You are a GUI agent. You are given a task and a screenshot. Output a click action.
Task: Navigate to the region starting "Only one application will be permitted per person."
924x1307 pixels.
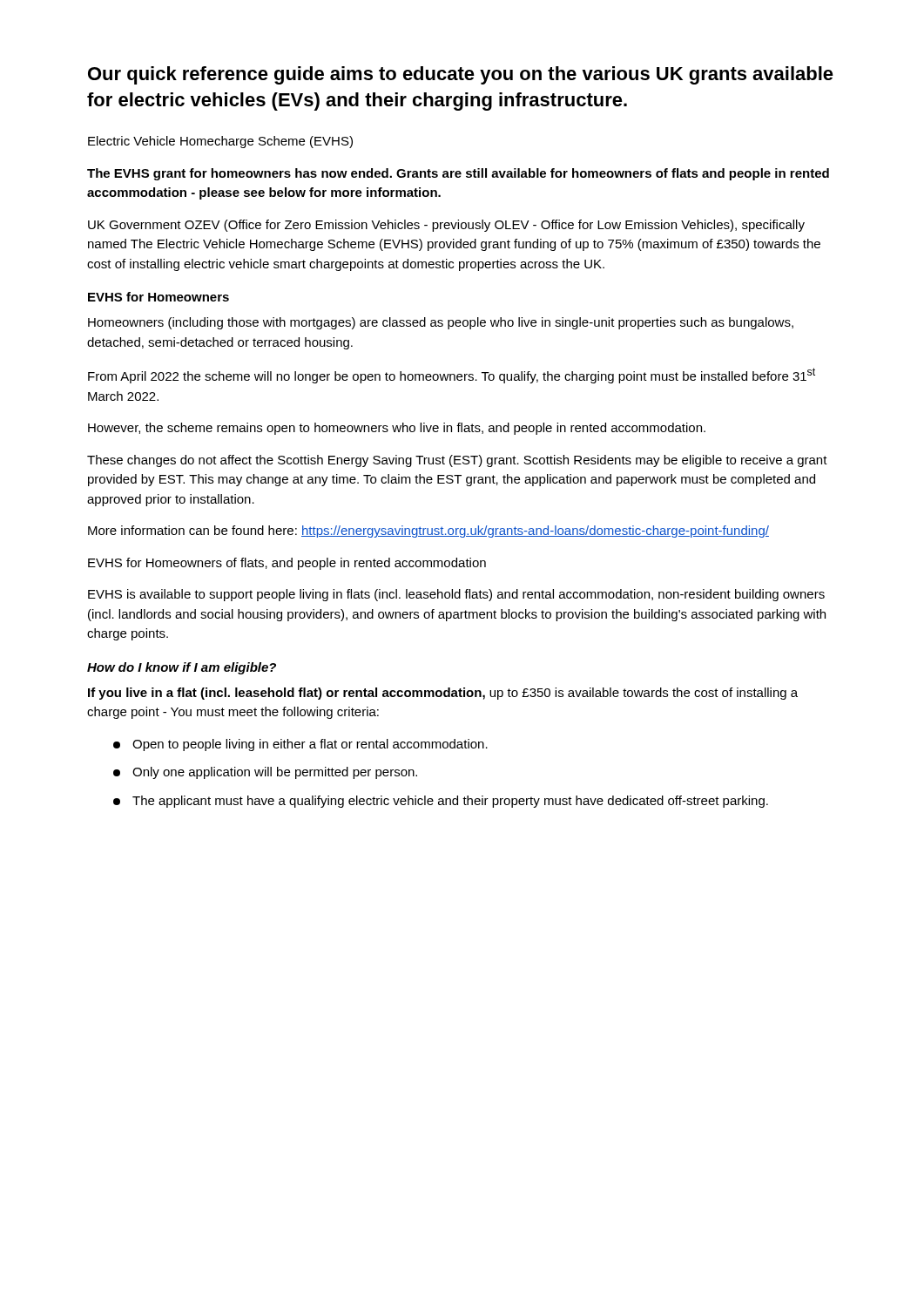tap(266, 773)
